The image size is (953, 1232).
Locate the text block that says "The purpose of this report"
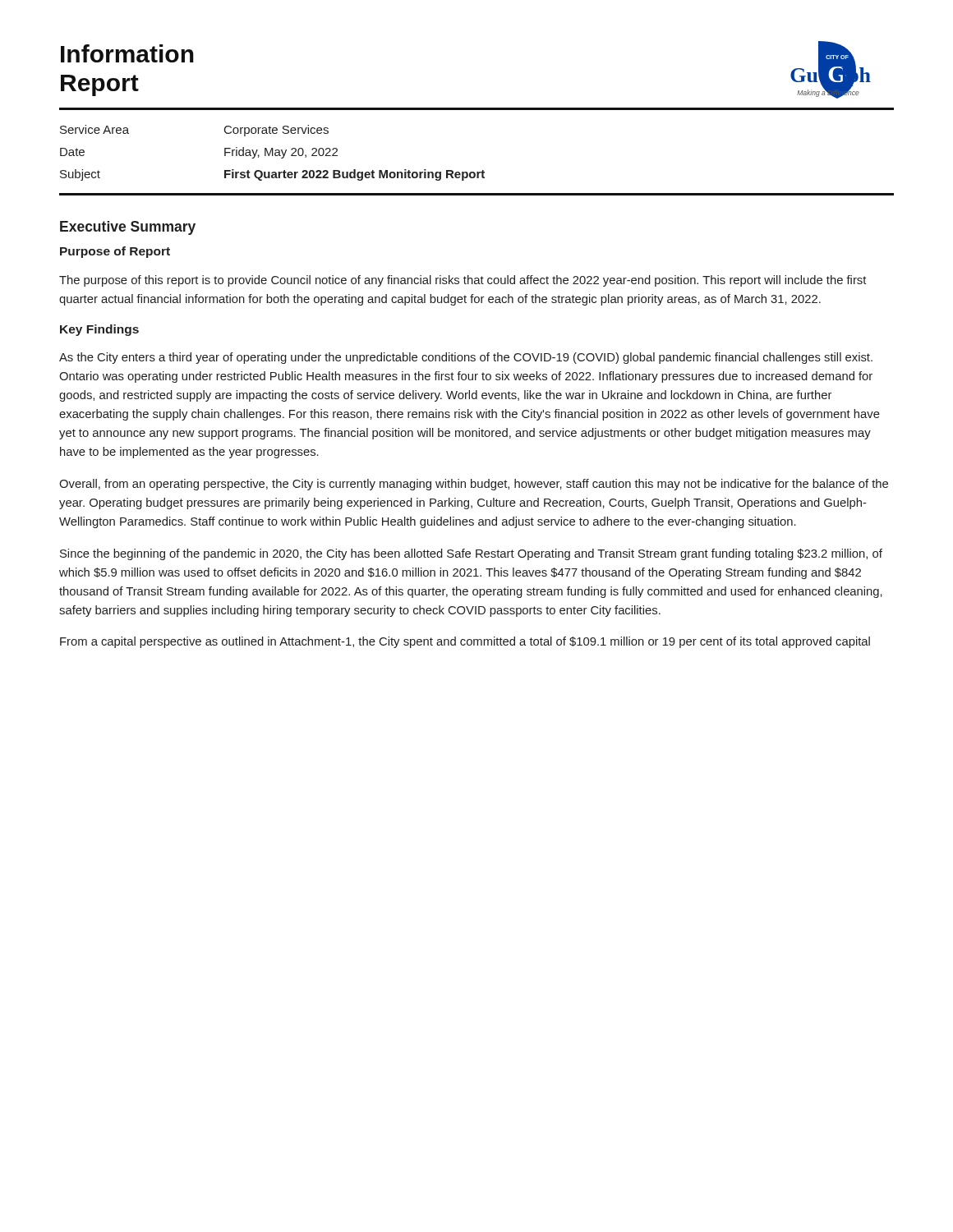476,290
